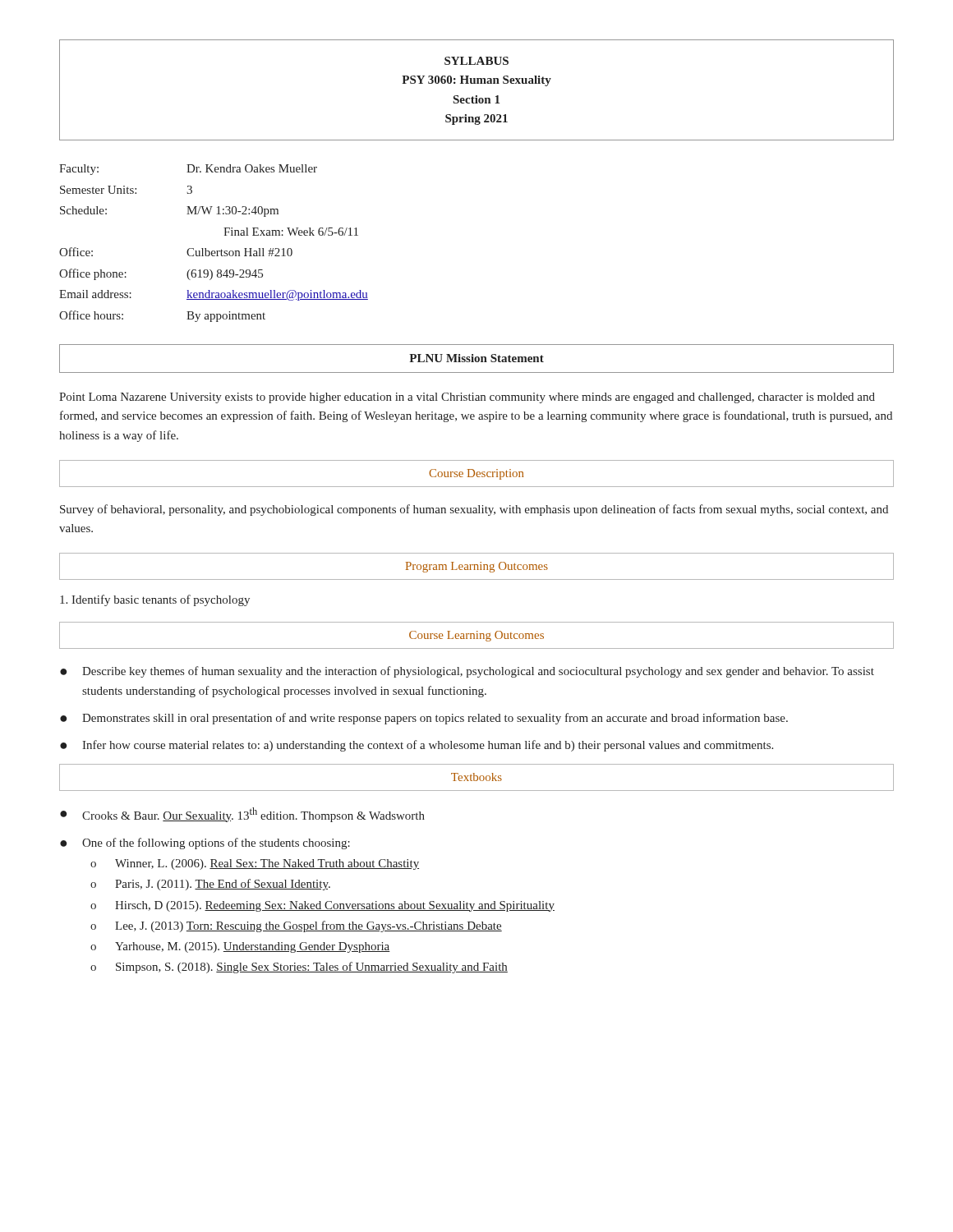
Task: Locate the list item containing "● Crooks &"
Action: coord(242,815)
